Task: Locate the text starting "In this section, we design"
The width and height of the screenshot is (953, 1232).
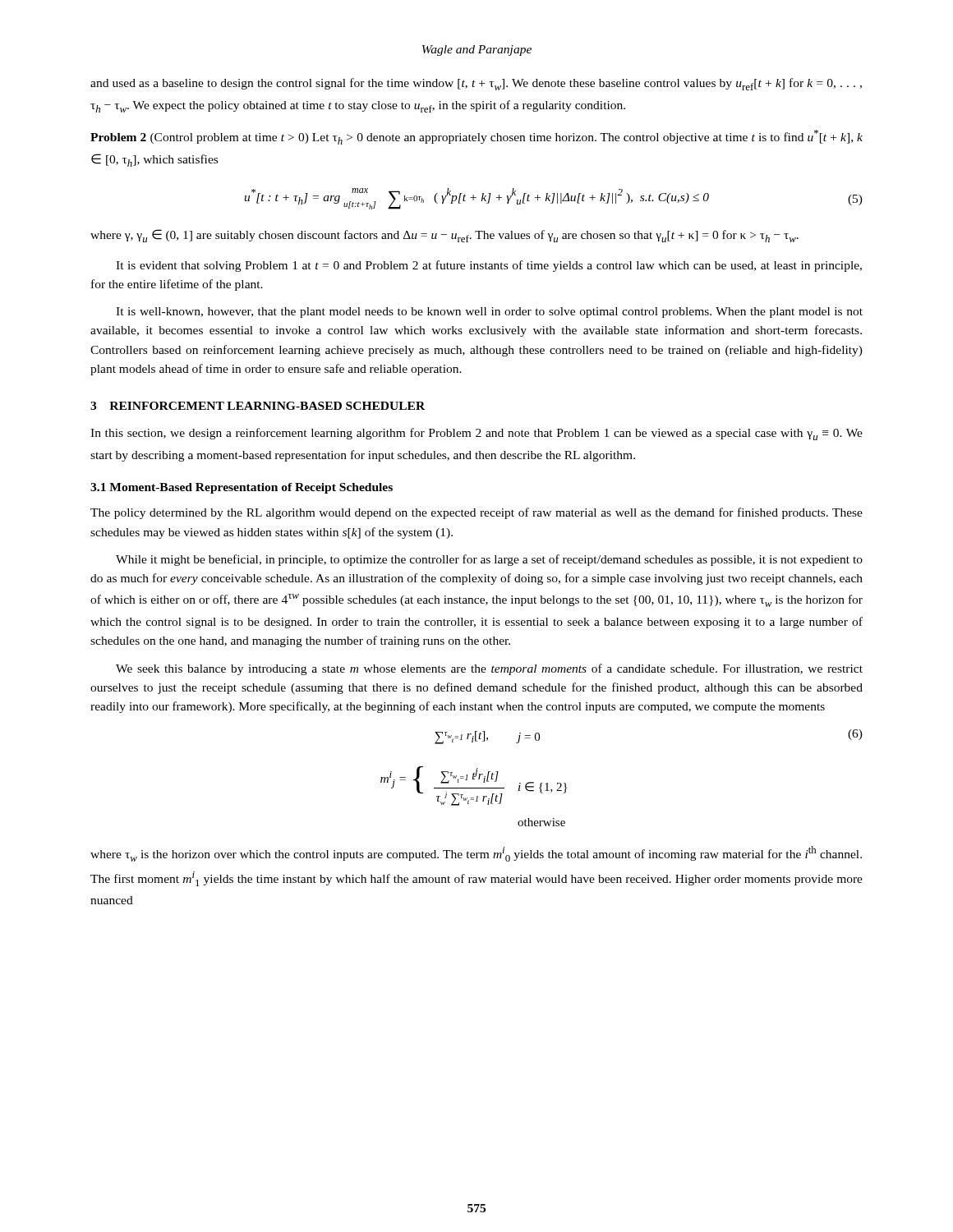Action: click(476, 444)
